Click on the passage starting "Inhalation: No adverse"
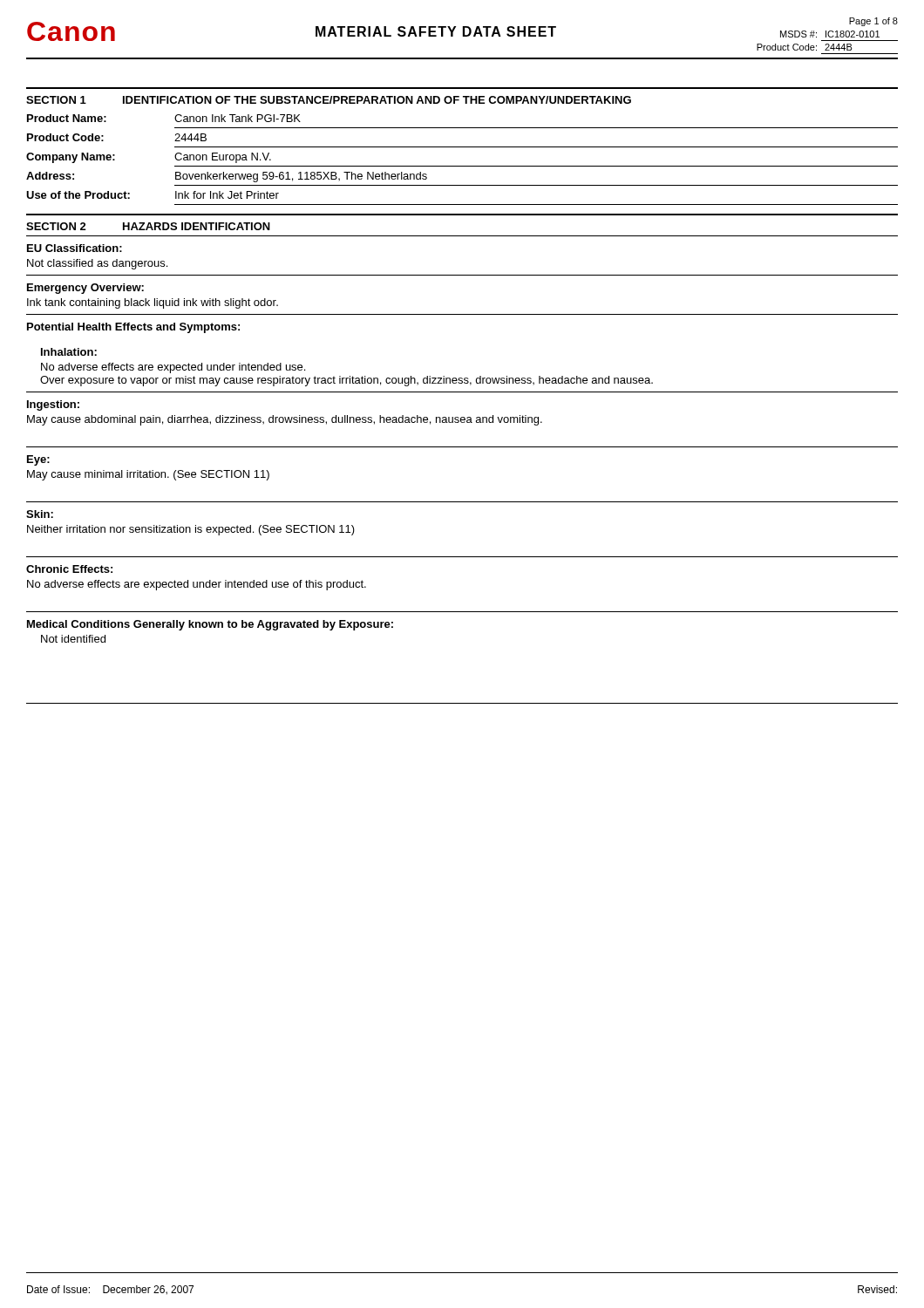This screenshot has width=924, height=1308. (x=469, y=366)
